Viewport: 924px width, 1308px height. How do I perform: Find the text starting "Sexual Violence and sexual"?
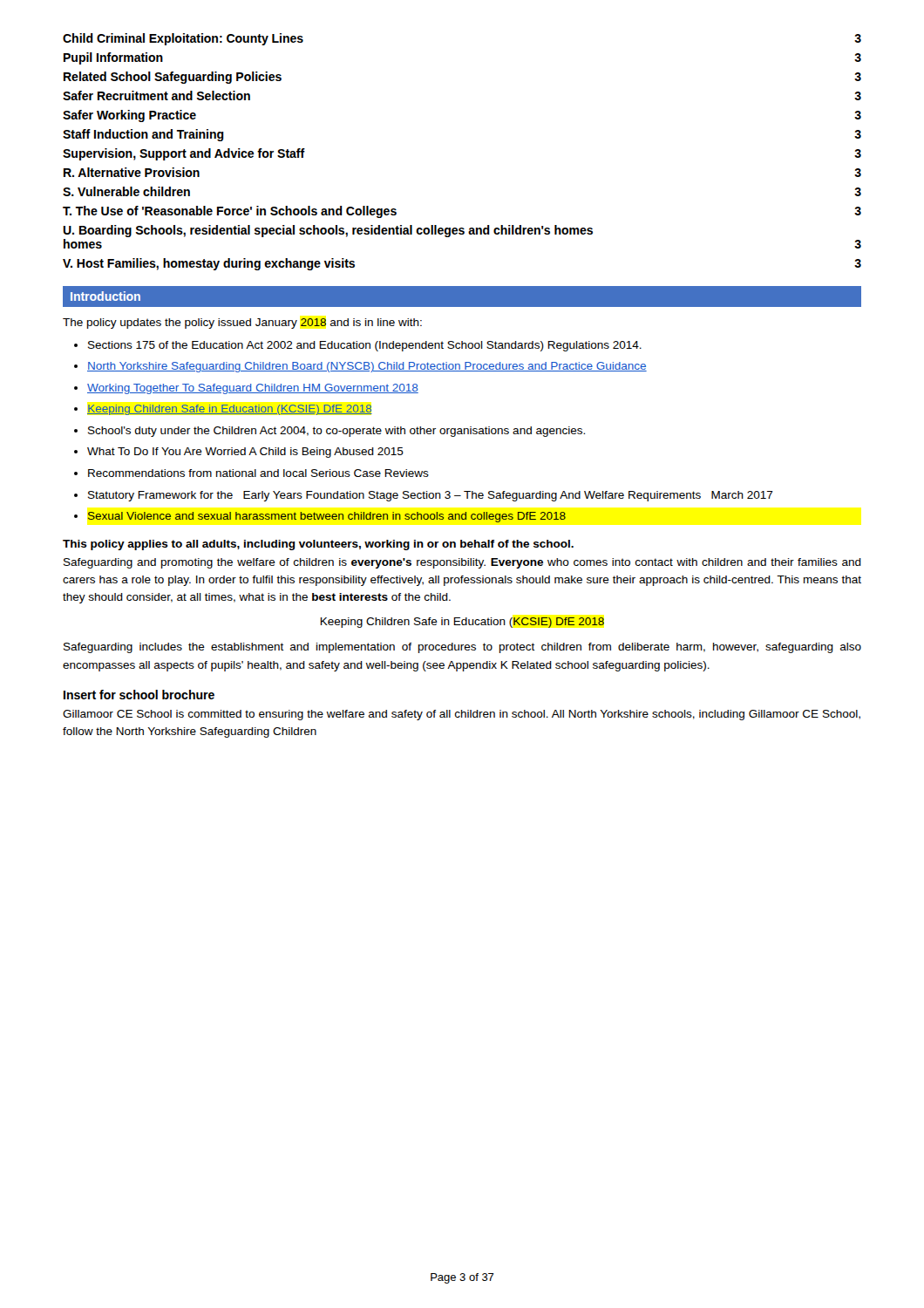click(x=326, y=516)
